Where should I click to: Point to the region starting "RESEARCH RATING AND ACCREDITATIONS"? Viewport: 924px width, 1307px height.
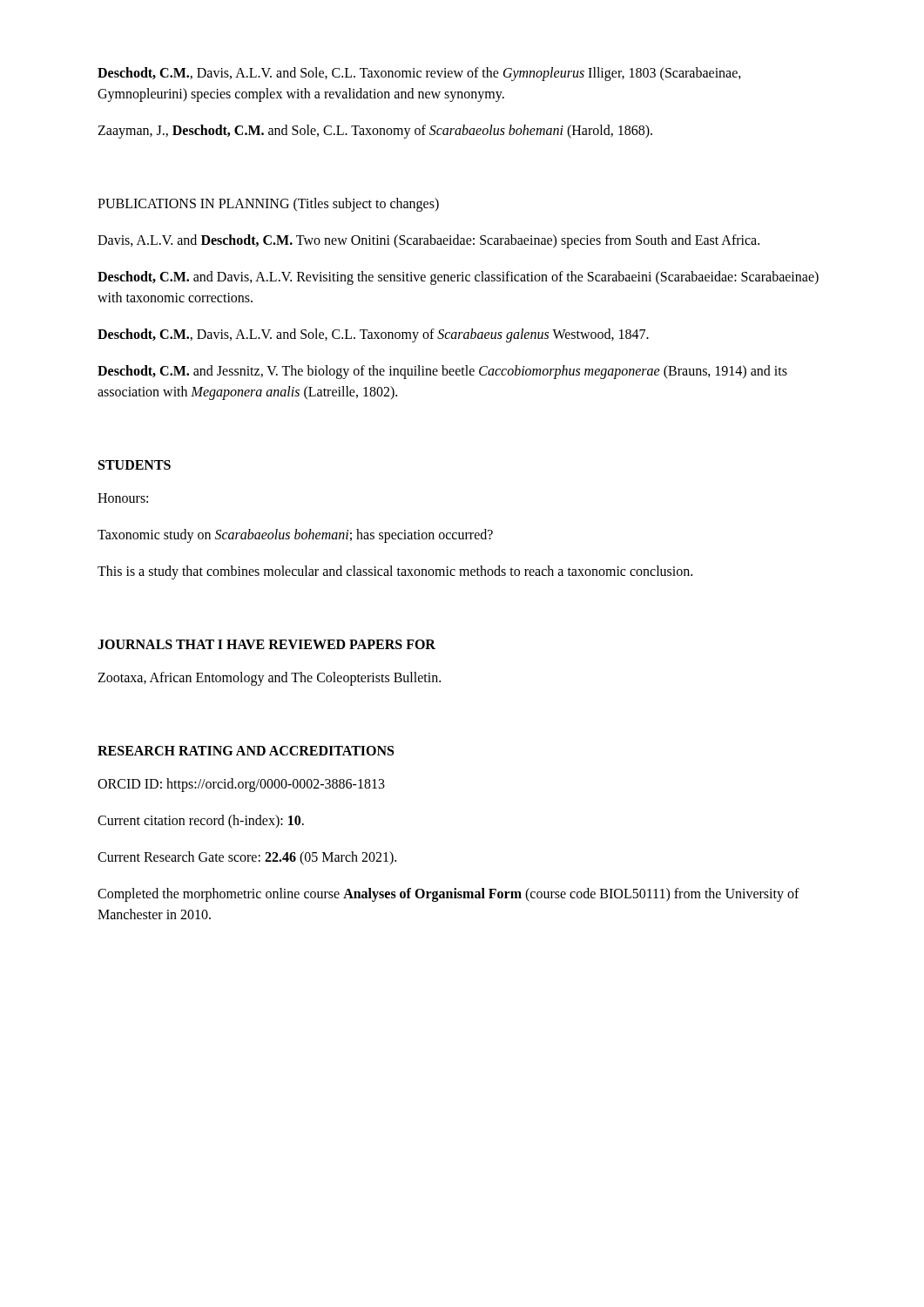tap(246, 751)
